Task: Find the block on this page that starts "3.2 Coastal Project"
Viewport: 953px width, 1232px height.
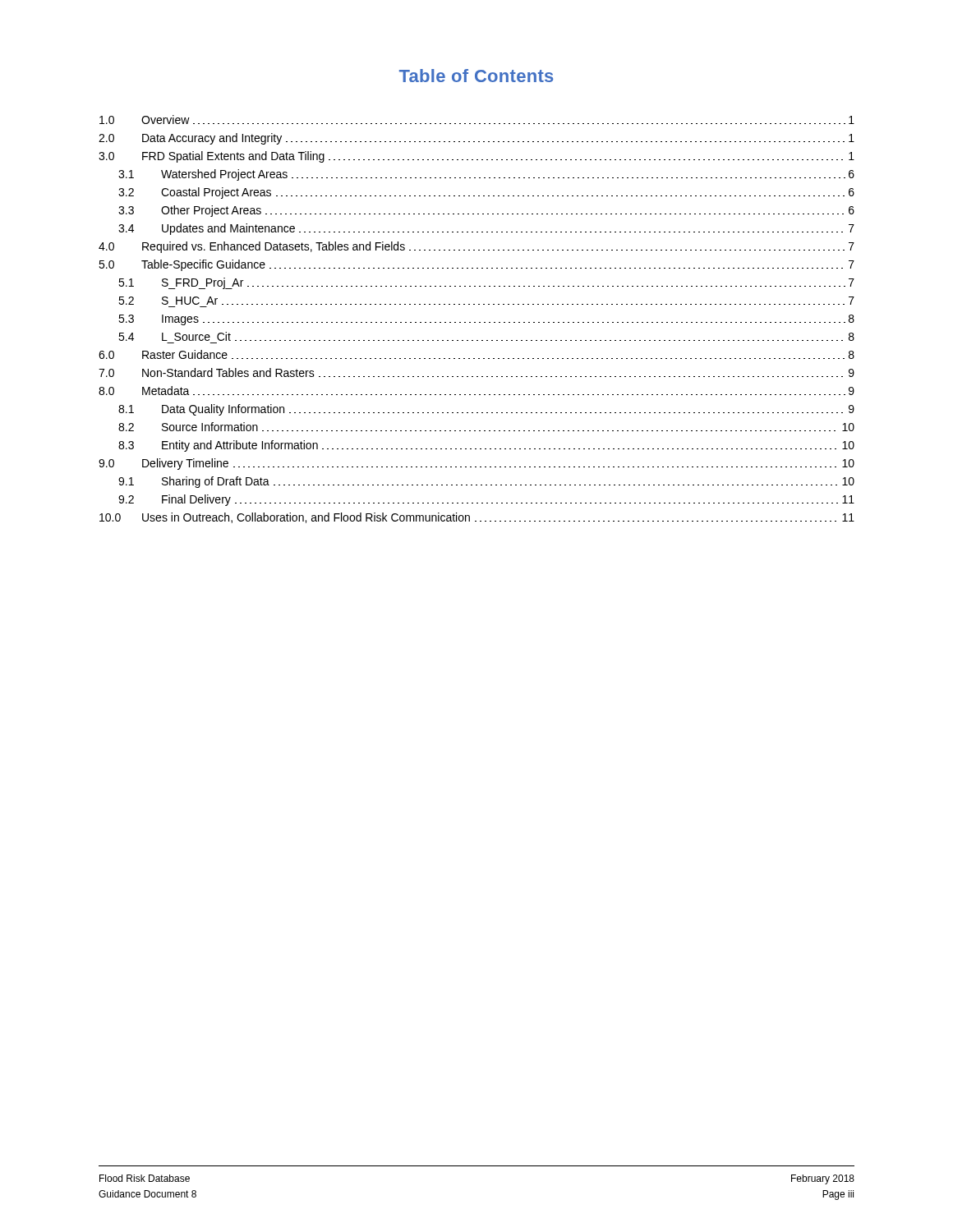Action: (476, 191)
